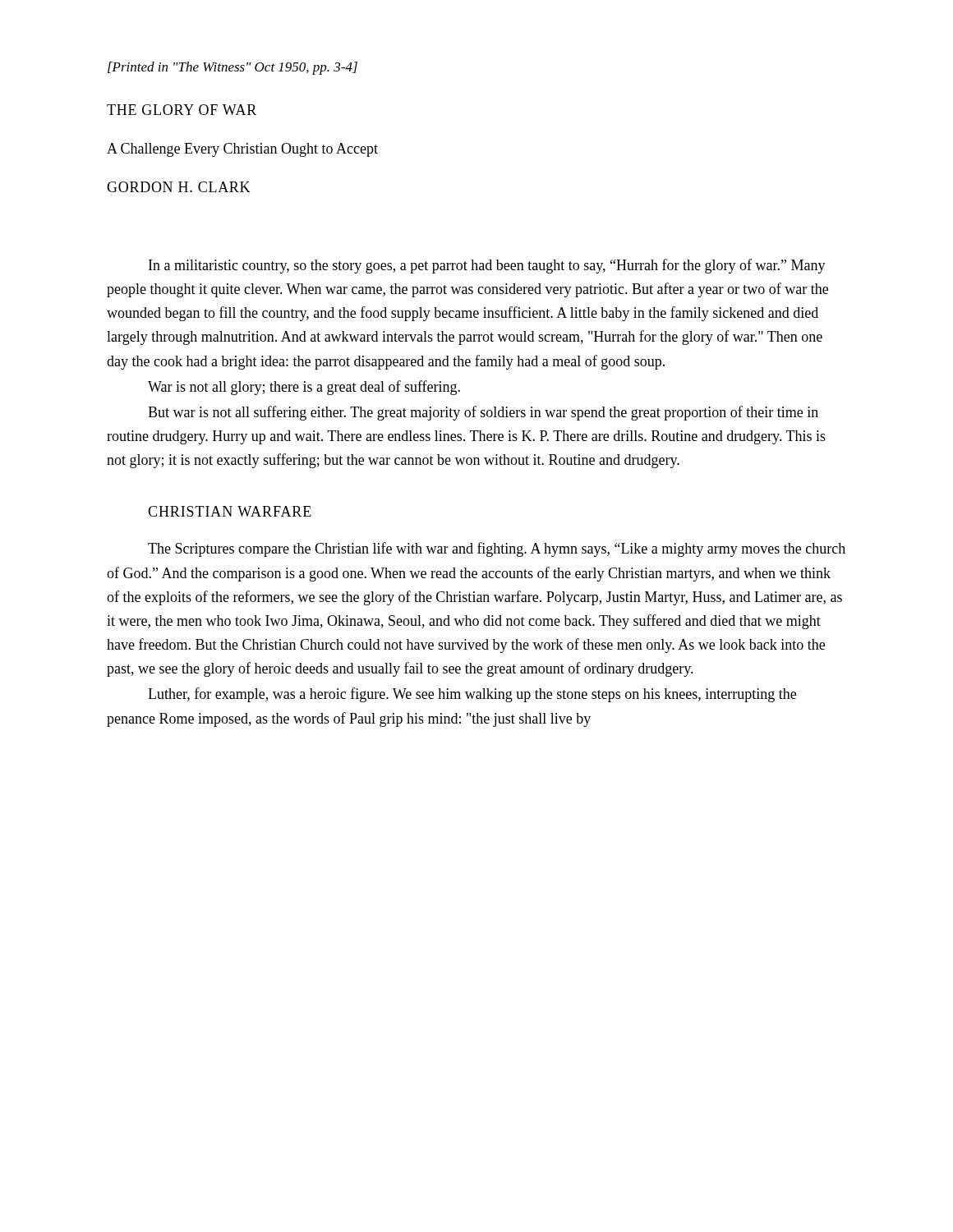Find the block on this page that starts "The Scriptures compare the Christian life"

(x=476, y=609)
